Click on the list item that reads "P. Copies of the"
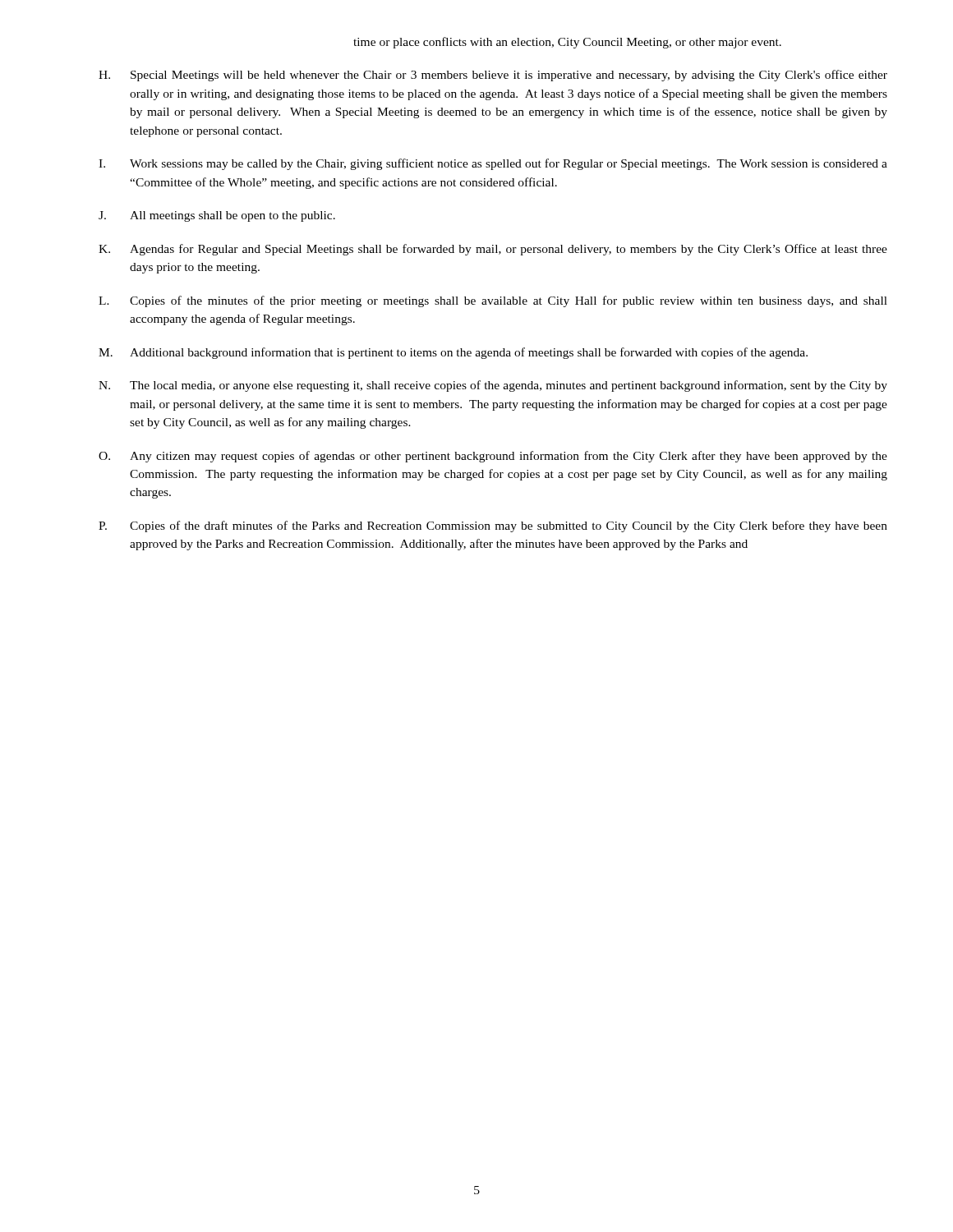The image size is (953, 1232). pyautogui.click(x=493, y=535)
